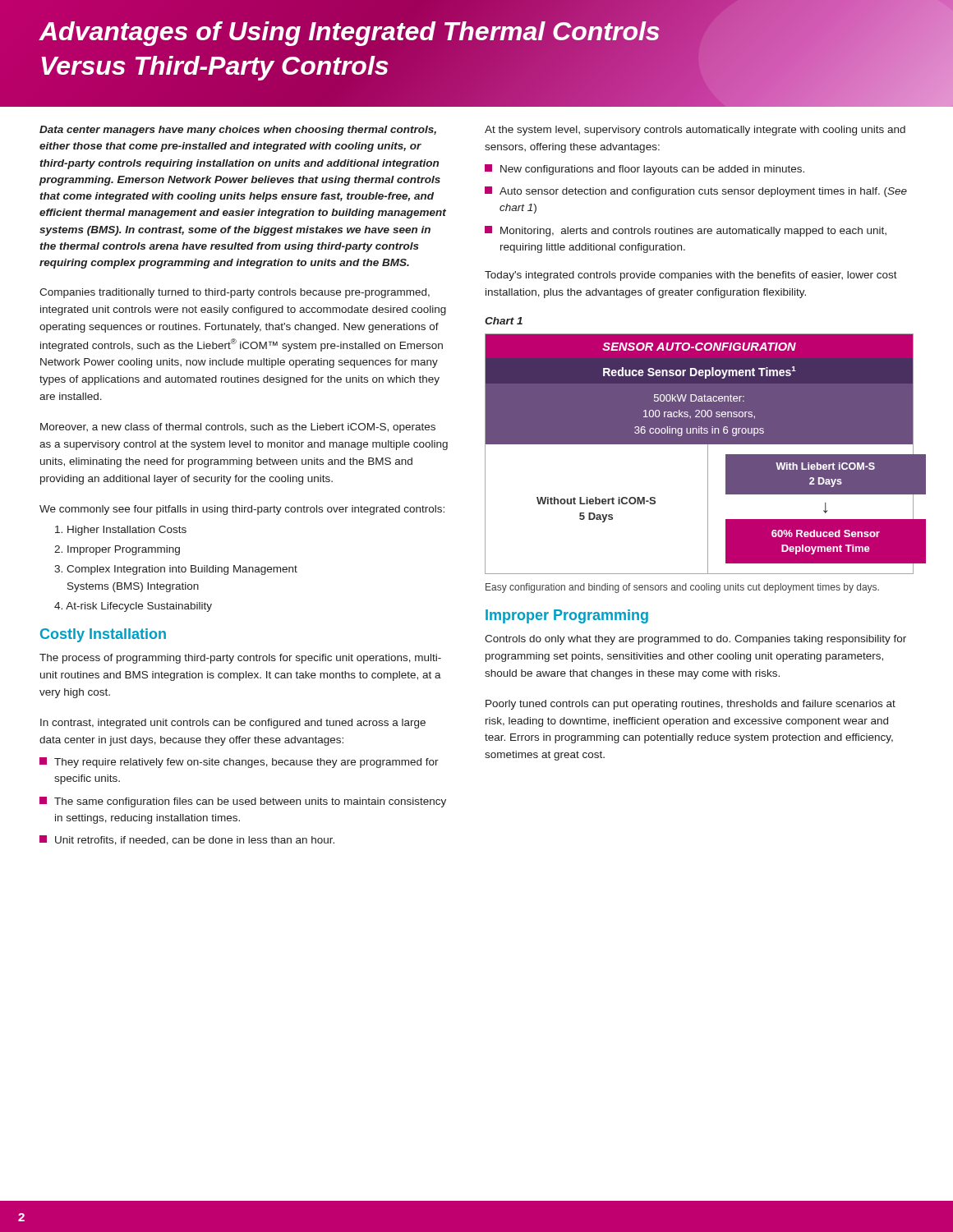This screenshot has width=953, height=1232.
Task: Select the text block containing "We commonly see four pitfalls"
Action: [x=242, y=509]
